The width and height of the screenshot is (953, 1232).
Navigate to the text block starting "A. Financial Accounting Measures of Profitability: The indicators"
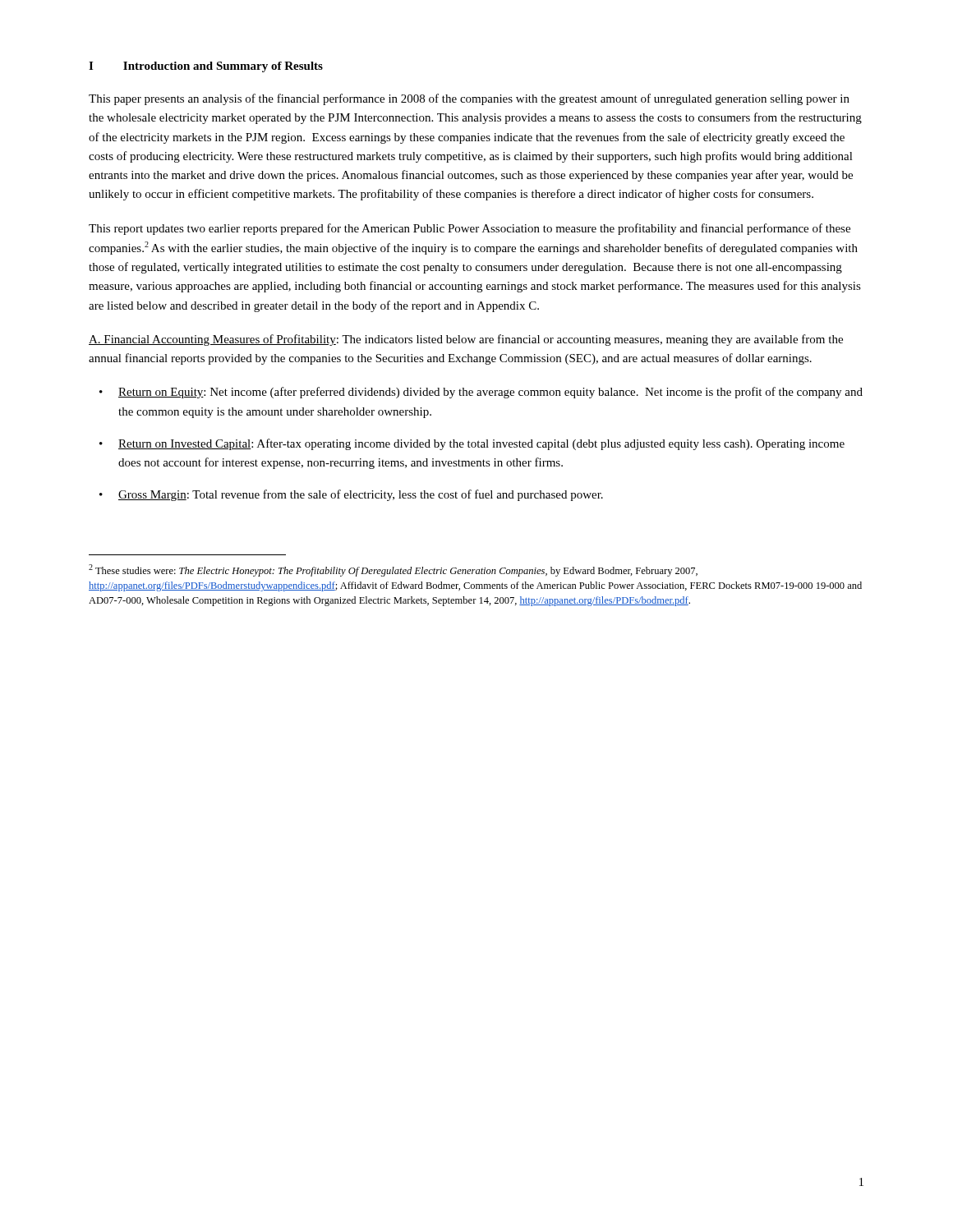[x=466, y=349]
